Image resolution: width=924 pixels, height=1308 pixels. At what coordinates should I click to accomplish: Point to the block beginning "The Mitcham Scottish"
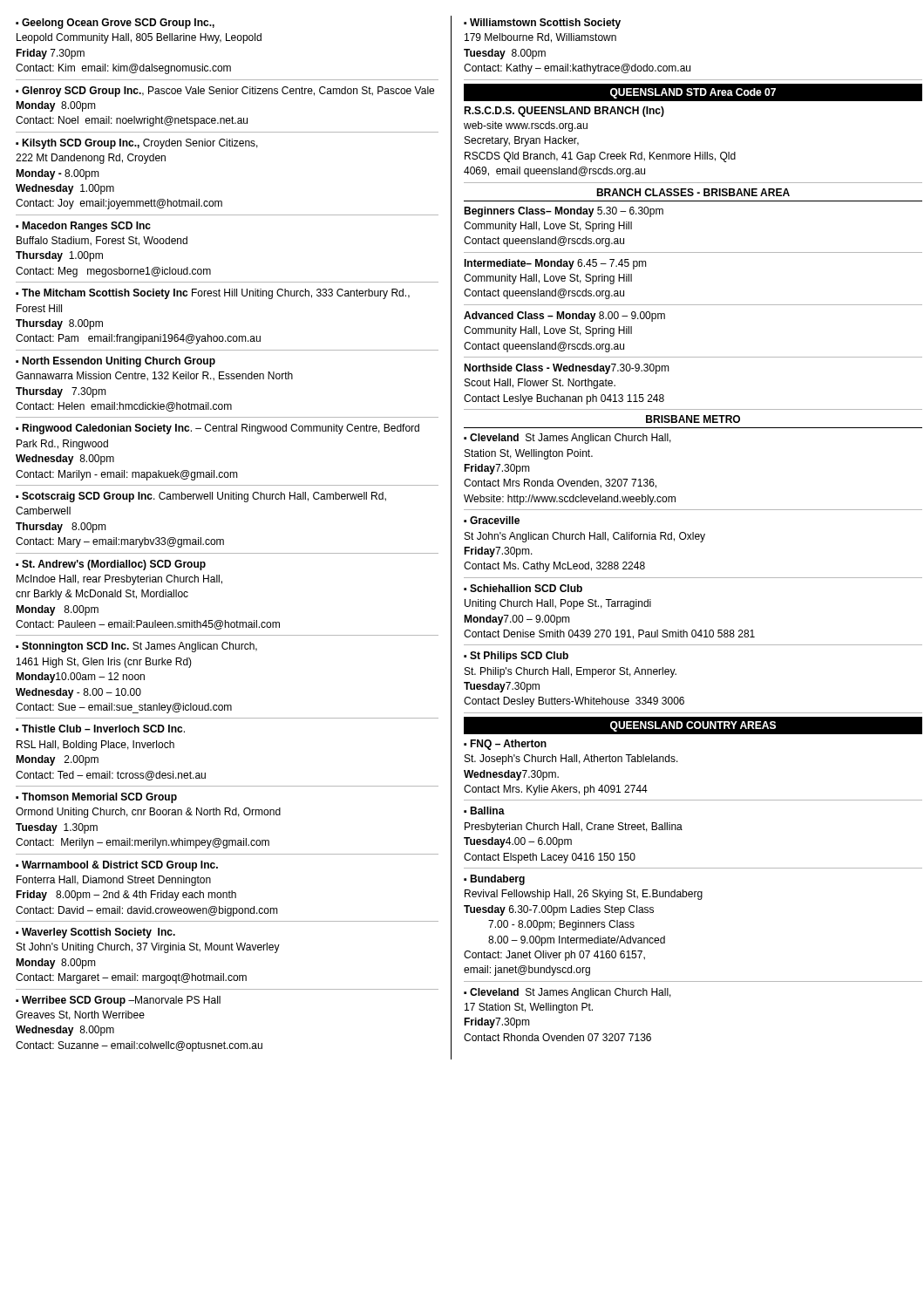tap(213, 294)
